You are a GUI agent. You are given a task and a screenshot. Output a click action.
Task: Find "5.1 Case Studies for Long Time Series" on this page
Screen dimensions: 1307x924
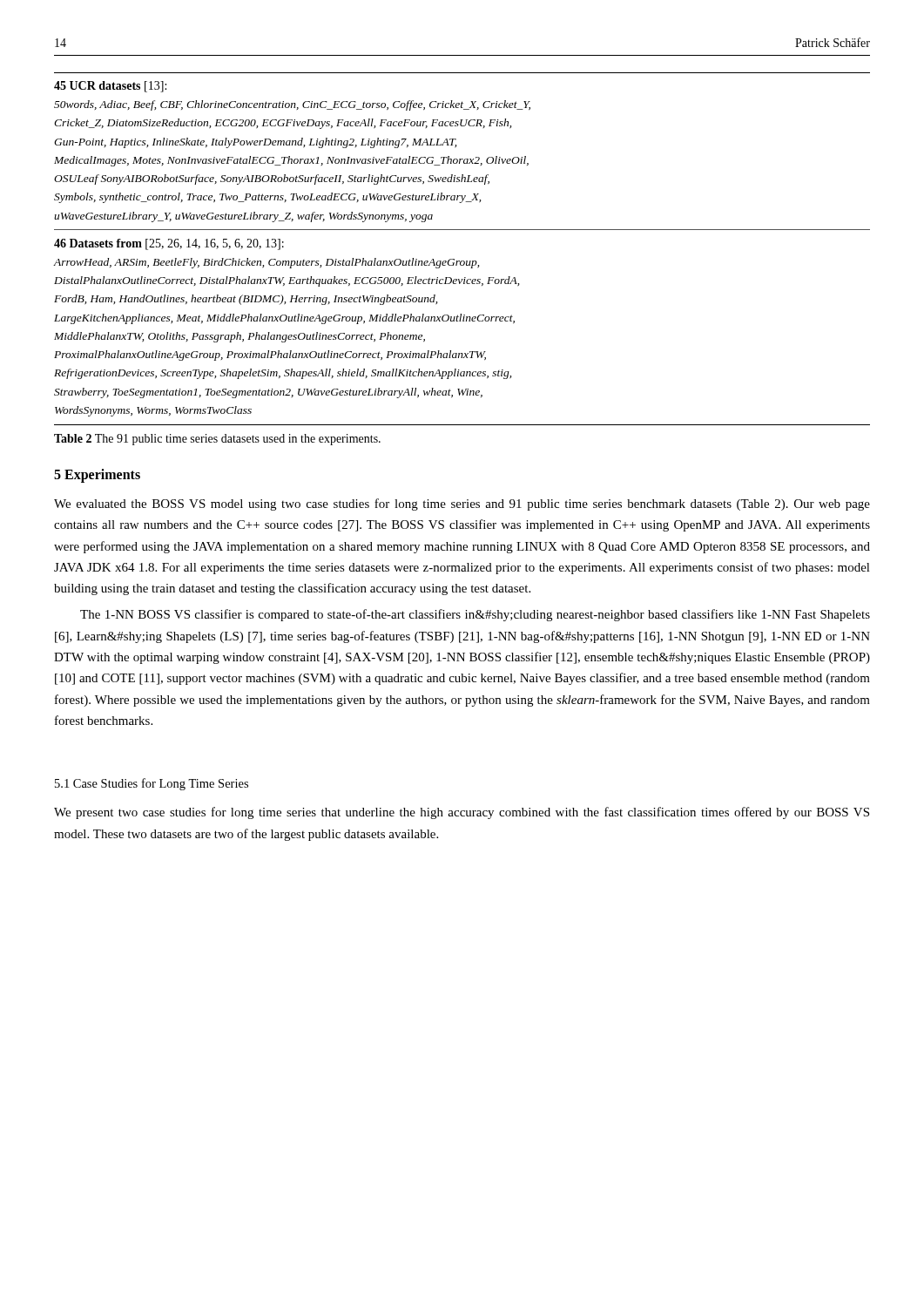point(151,784)
